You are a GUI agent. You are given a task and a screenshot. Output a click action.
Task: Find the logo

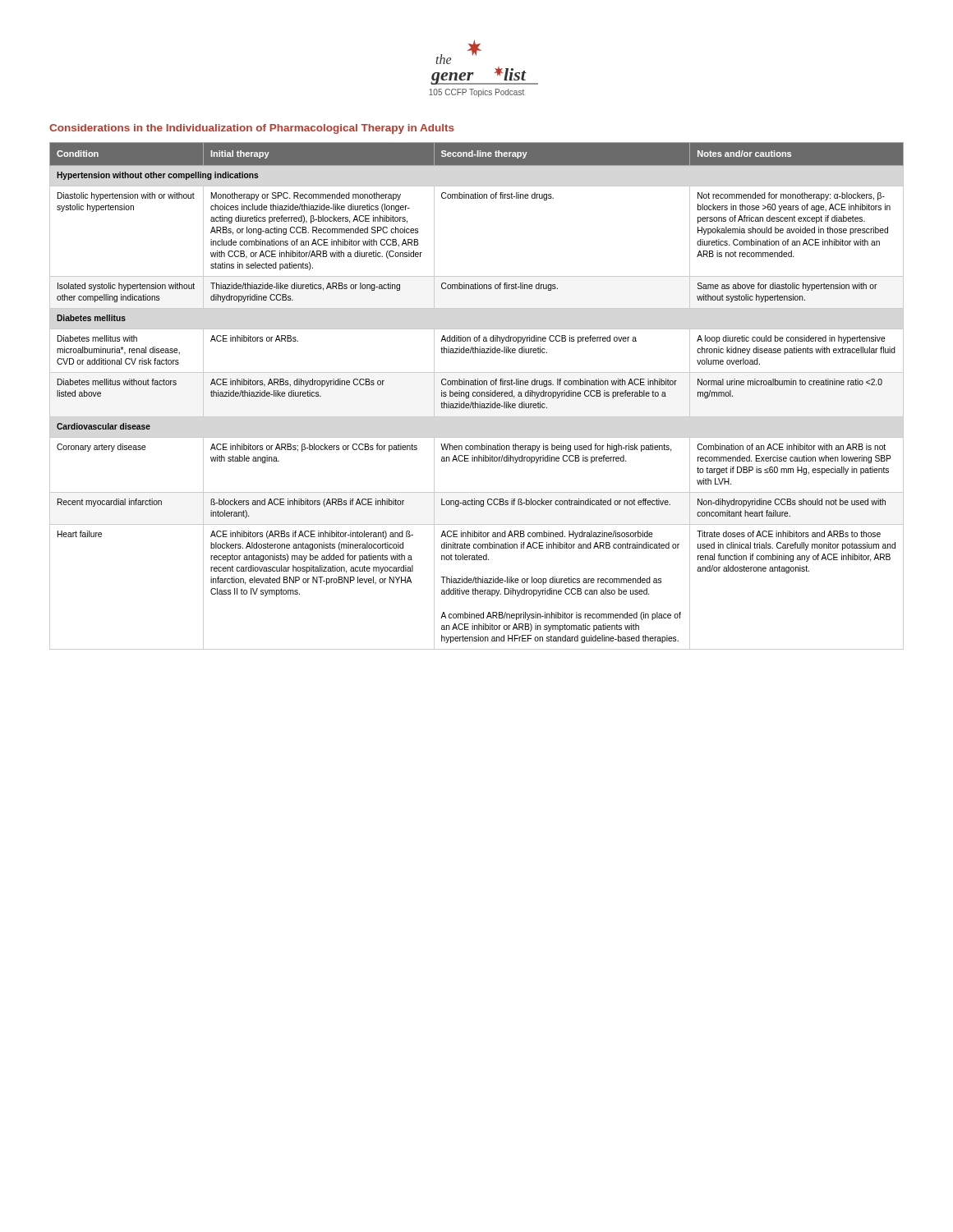476,70
